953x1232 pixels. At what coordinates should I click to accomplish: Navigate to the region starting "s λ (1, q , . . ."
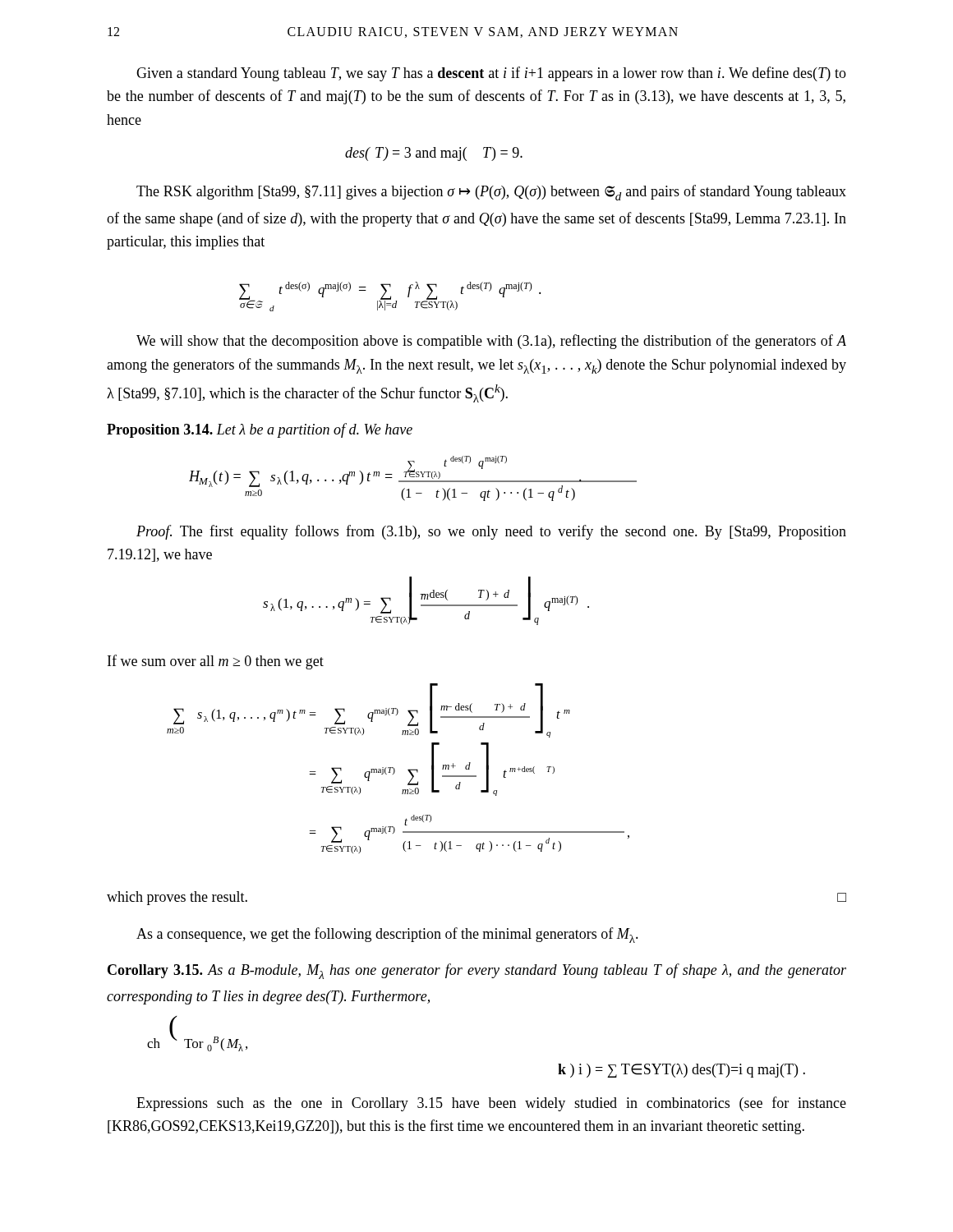476,604
